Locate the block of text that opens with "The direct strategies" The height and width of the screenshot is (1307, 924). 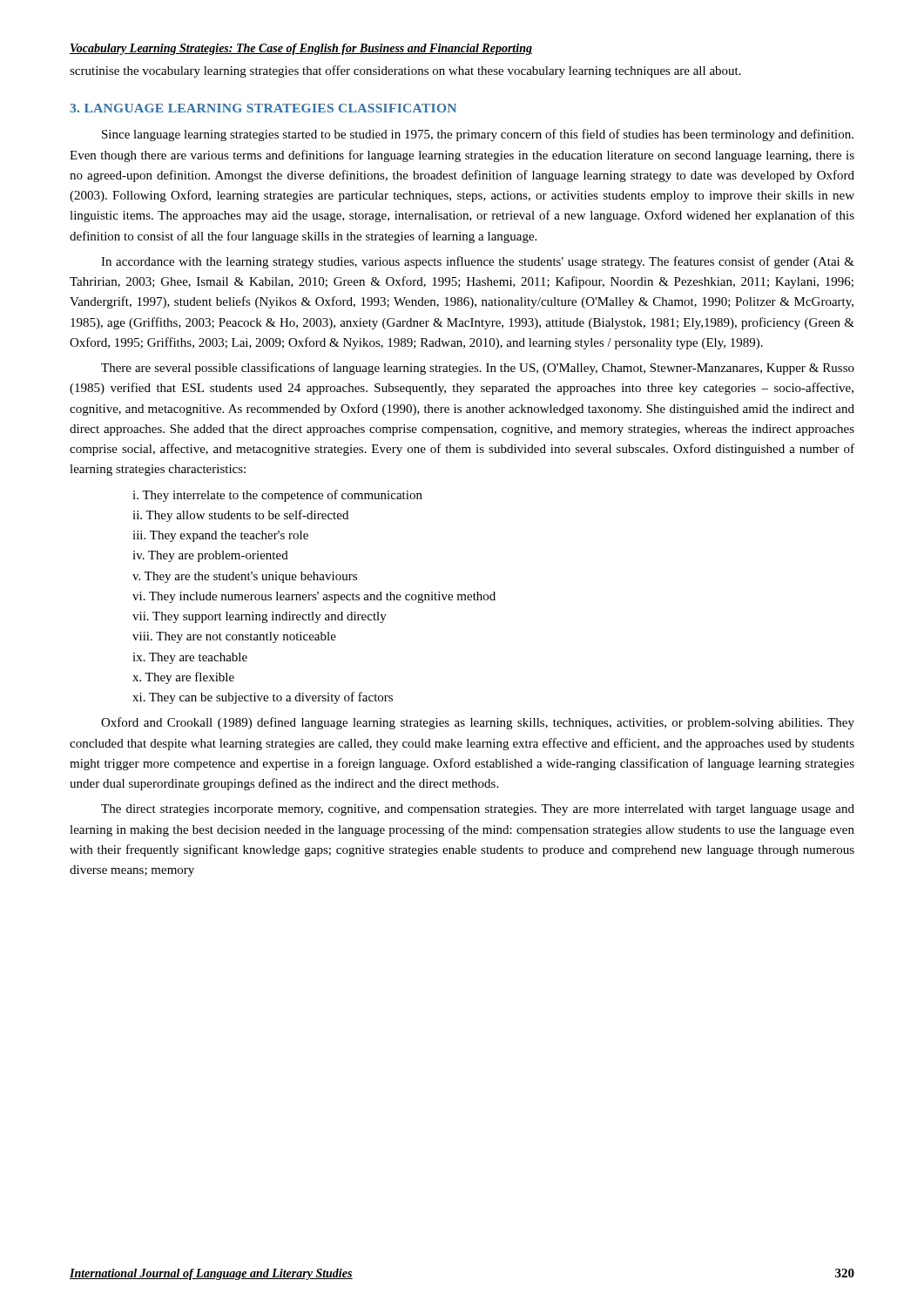coord(462,839)
